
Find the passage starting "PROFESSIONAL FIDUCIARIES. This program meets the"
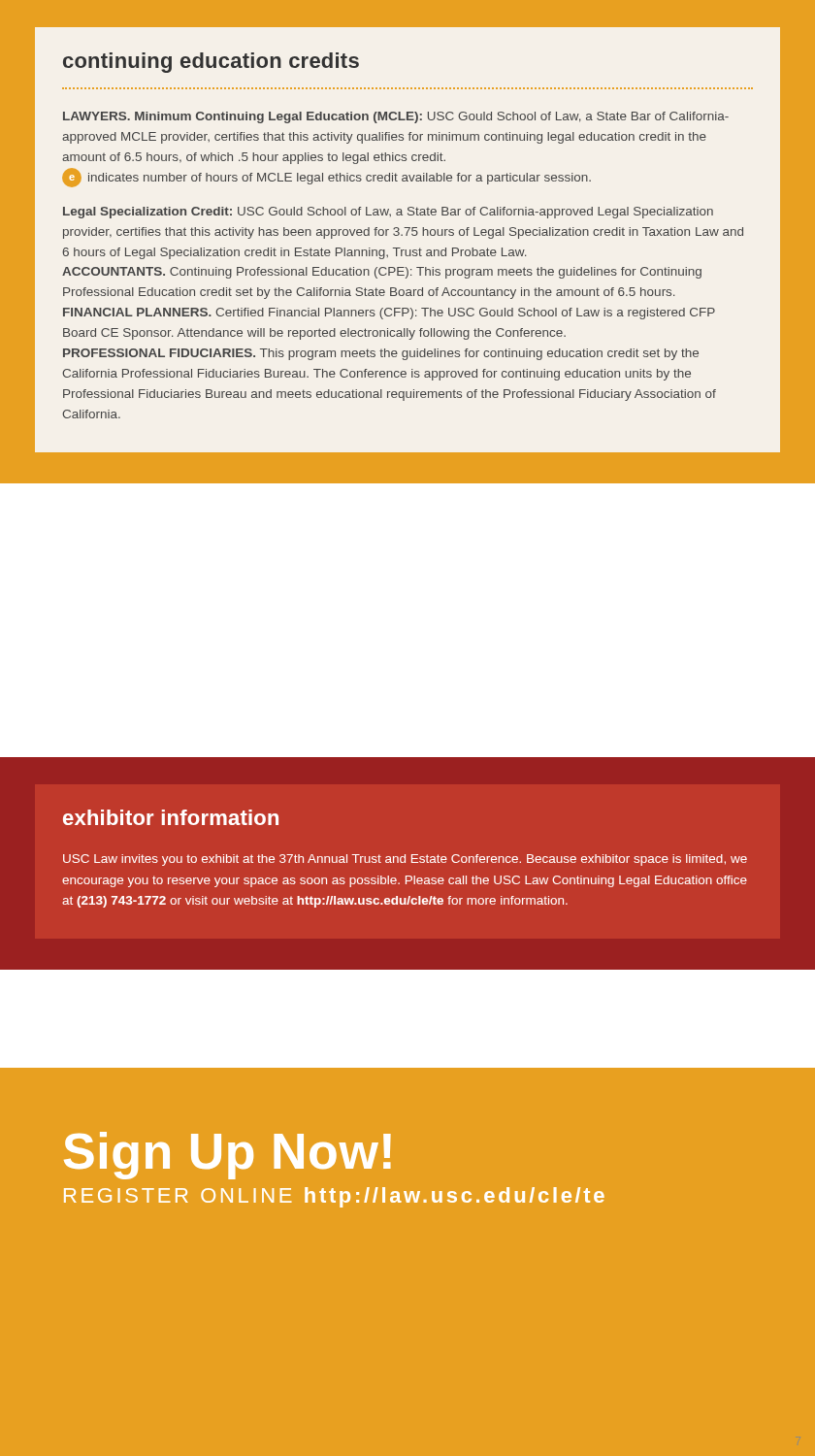408,384
